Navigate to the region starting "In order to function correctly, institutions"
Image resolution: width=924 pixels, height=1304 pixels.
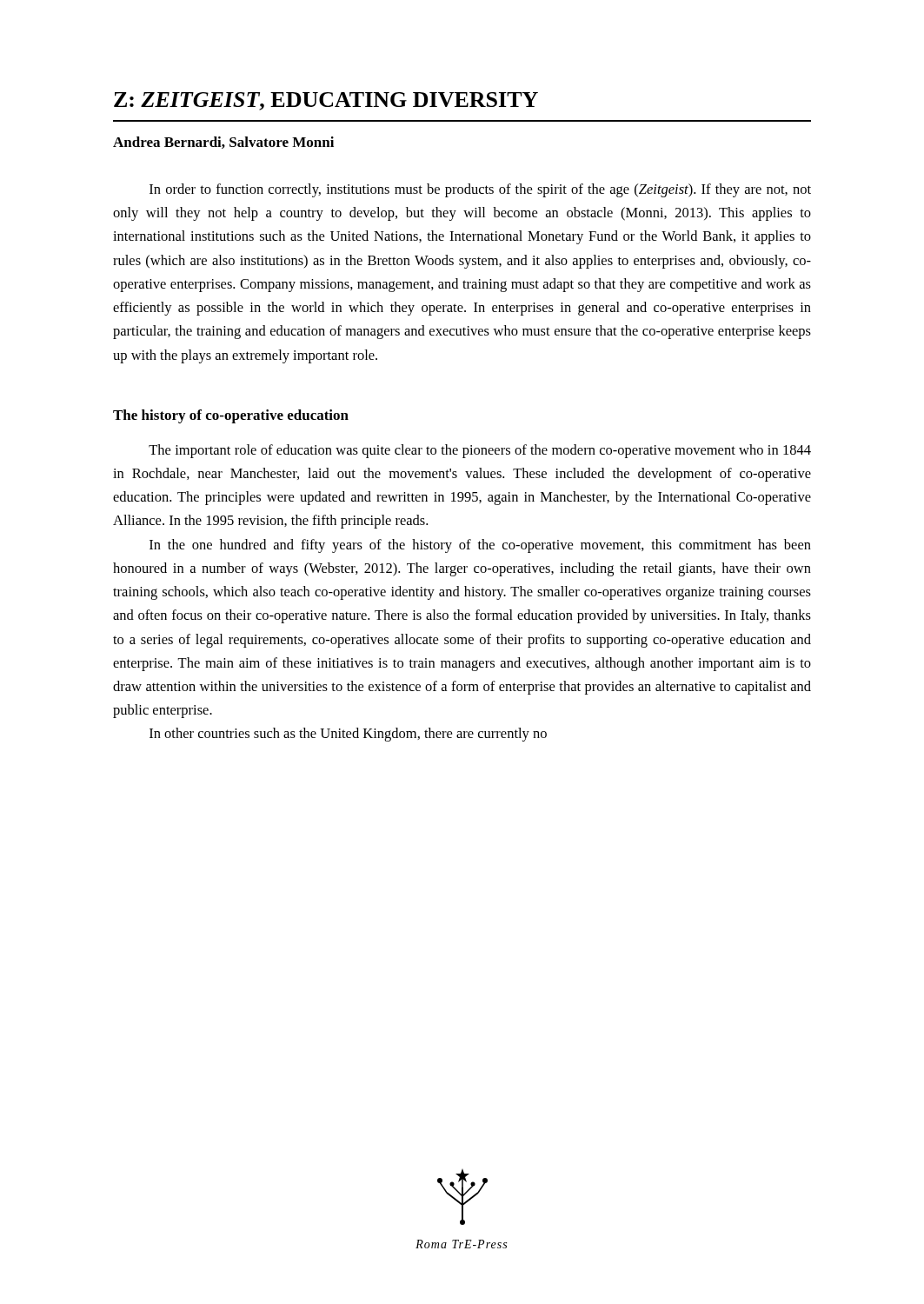click(x=462, y=272)
